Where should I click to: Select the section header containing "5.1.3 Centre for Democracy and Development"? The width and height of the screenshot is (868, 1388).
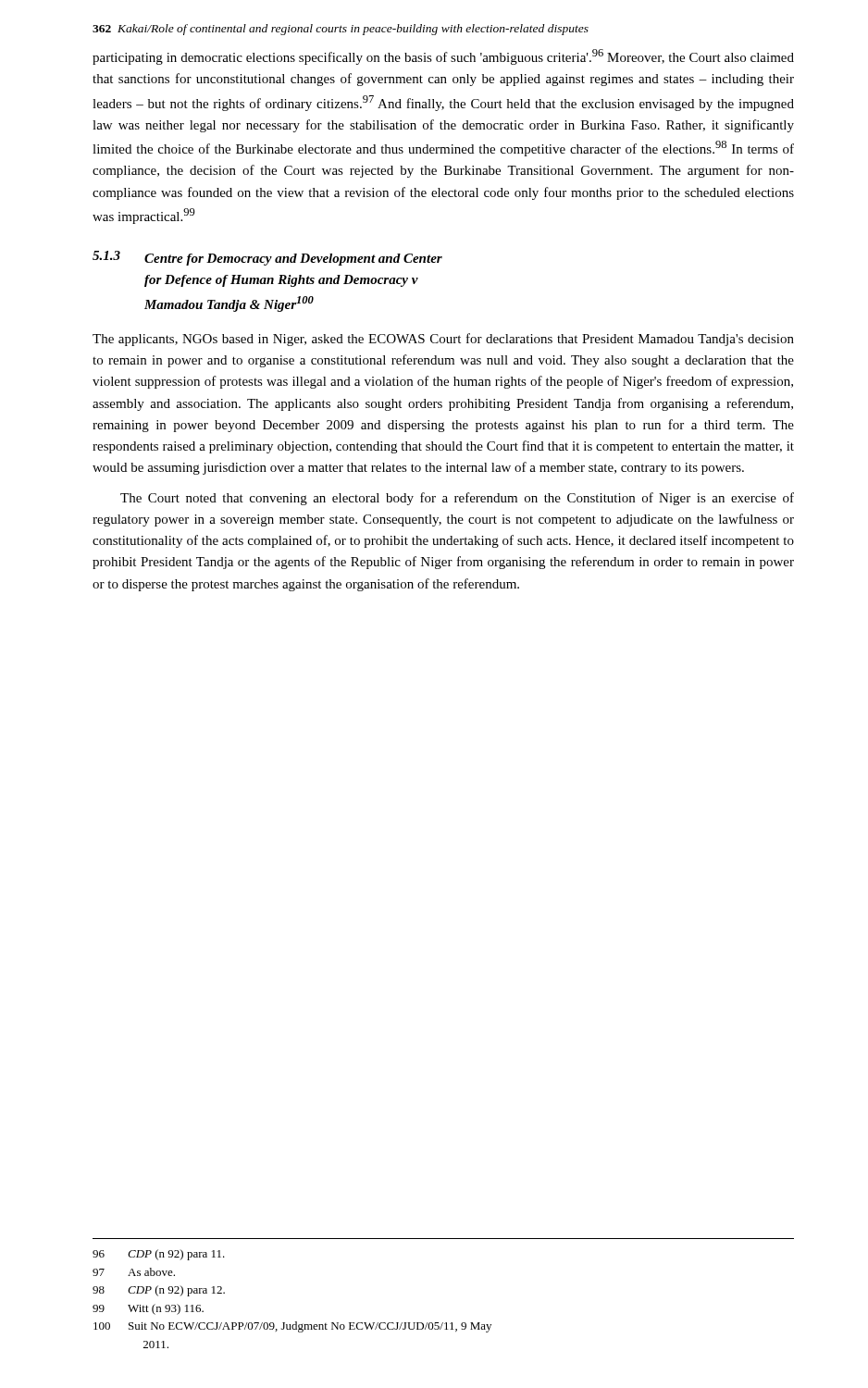267,258
